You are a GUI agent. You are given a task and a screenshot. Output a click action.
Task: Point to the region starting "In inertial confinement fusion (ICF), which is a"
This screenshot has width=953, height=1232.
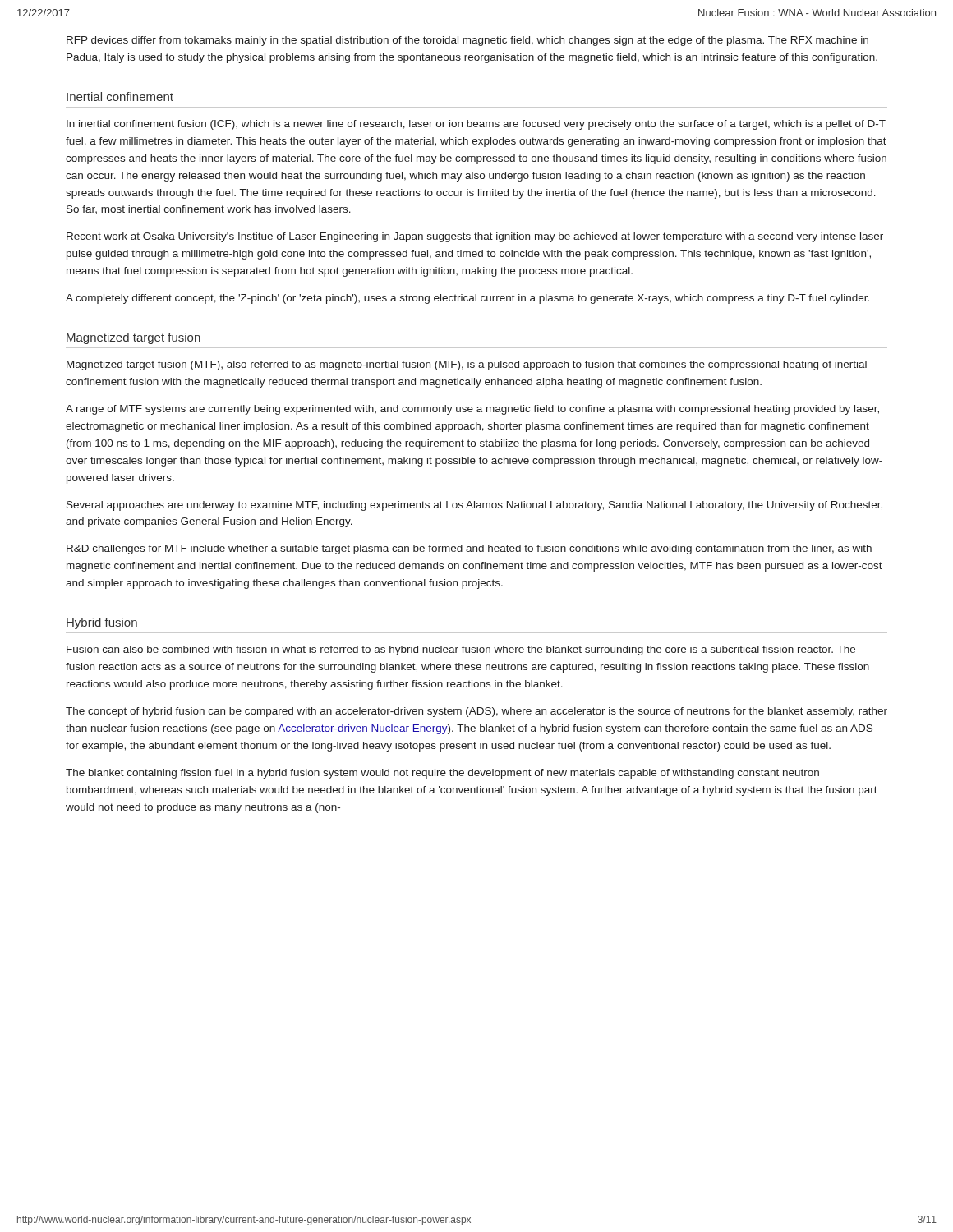point(476,166)
